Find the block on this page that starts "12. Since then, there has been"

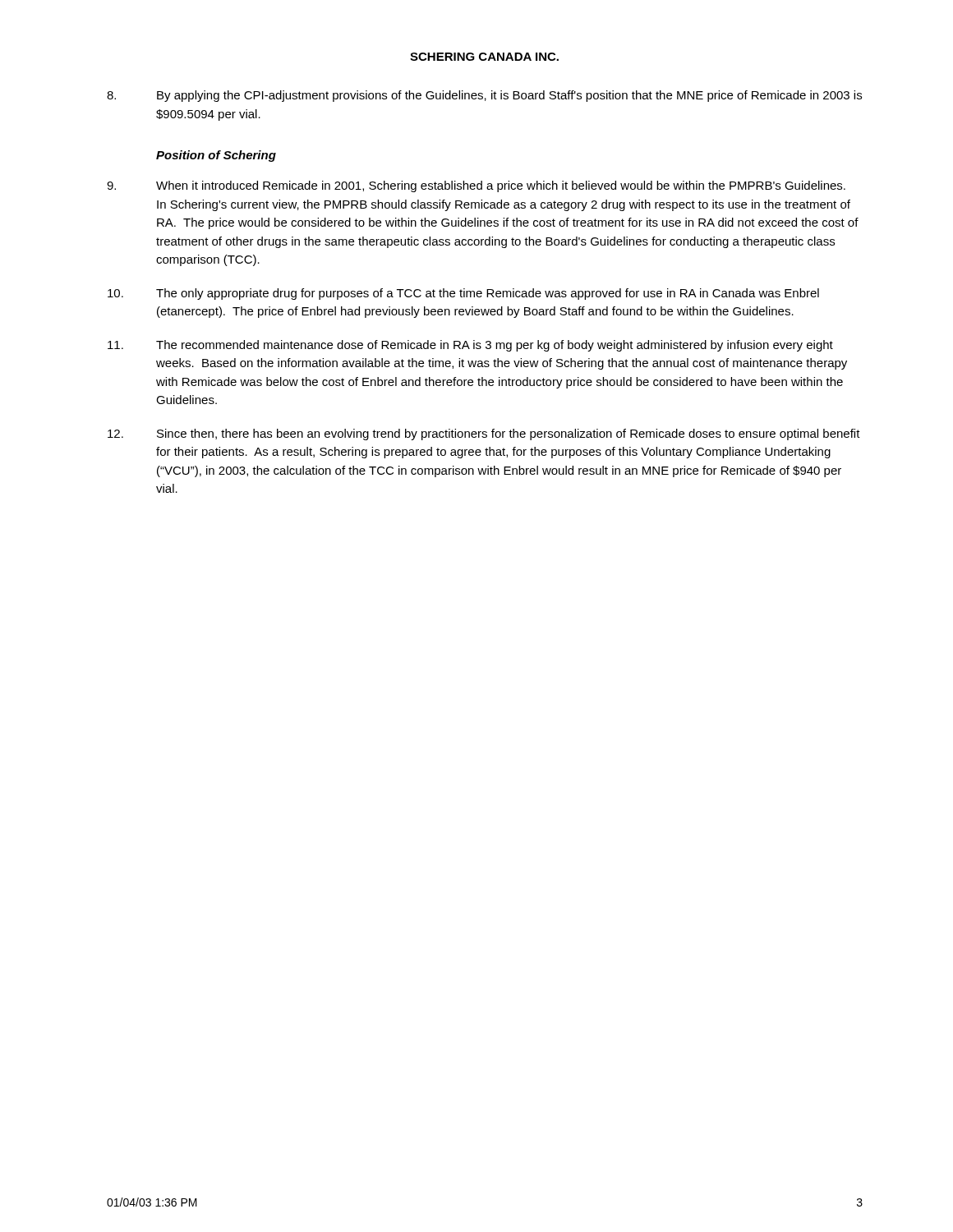click(485, 461)
